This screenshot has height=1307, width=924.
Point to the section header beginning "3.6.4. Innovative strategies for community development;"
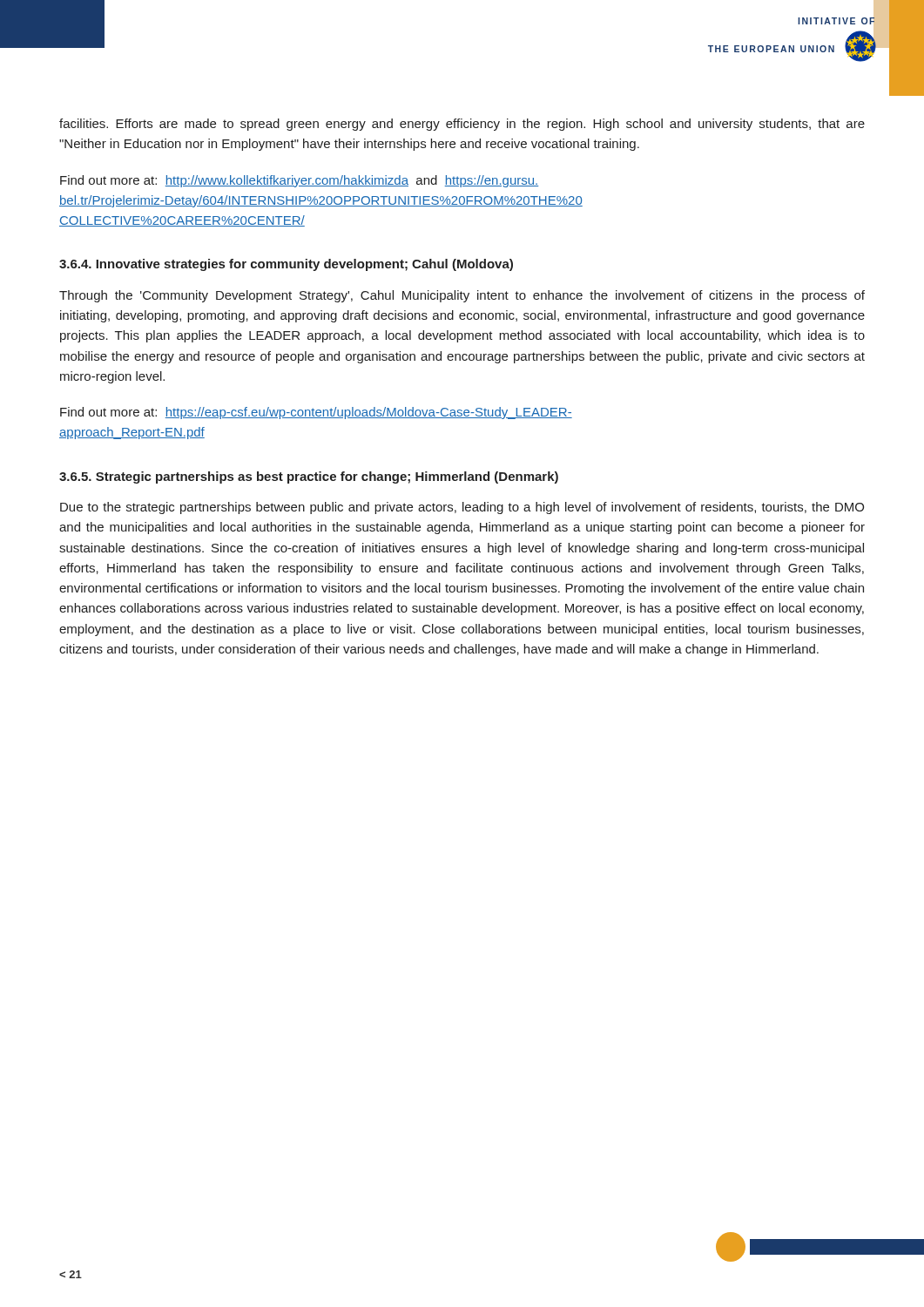tap(286, 264)
